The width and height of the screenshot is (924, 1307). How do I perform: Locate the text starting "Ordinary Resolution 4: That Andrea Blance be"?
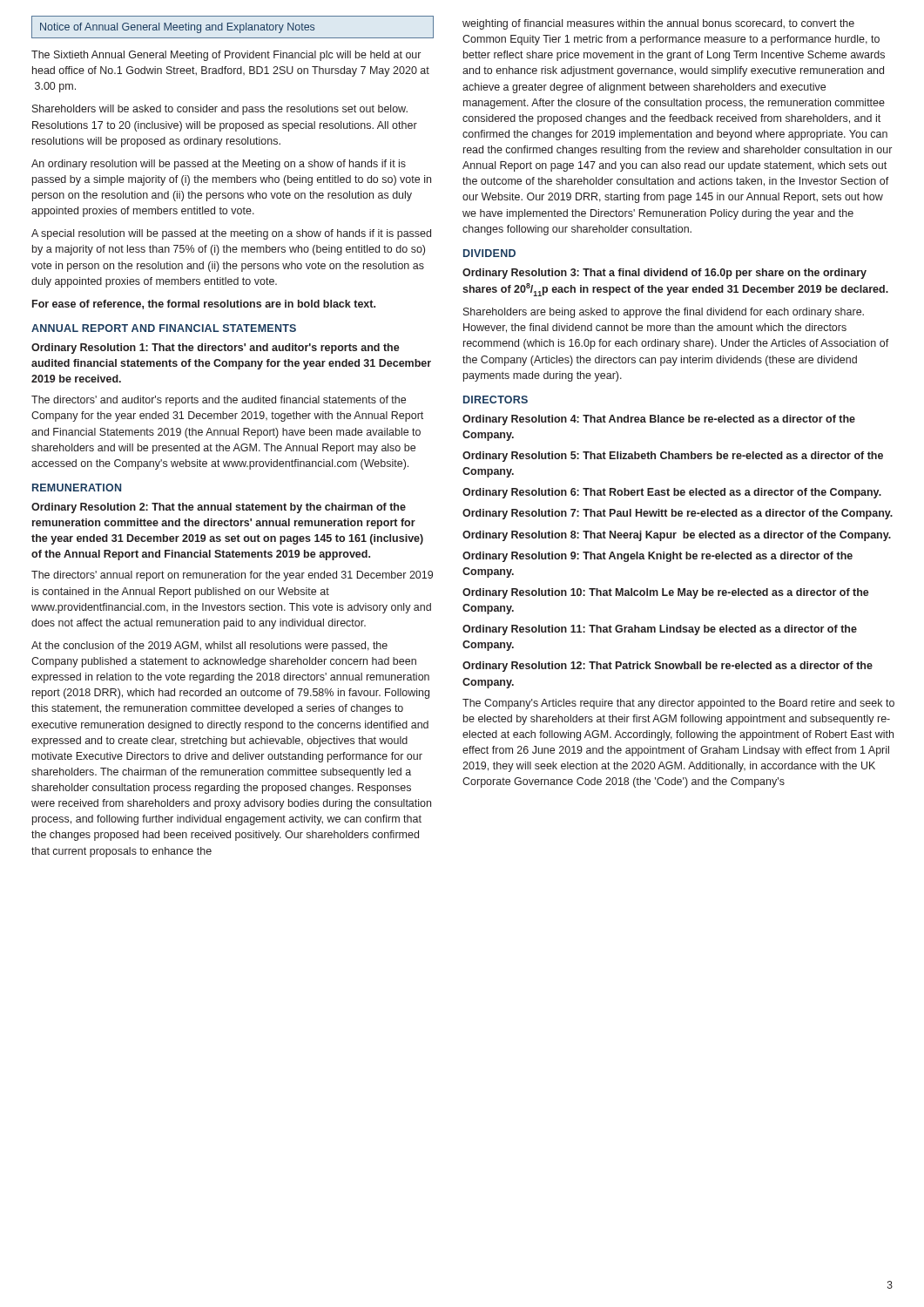click(659, 427)
